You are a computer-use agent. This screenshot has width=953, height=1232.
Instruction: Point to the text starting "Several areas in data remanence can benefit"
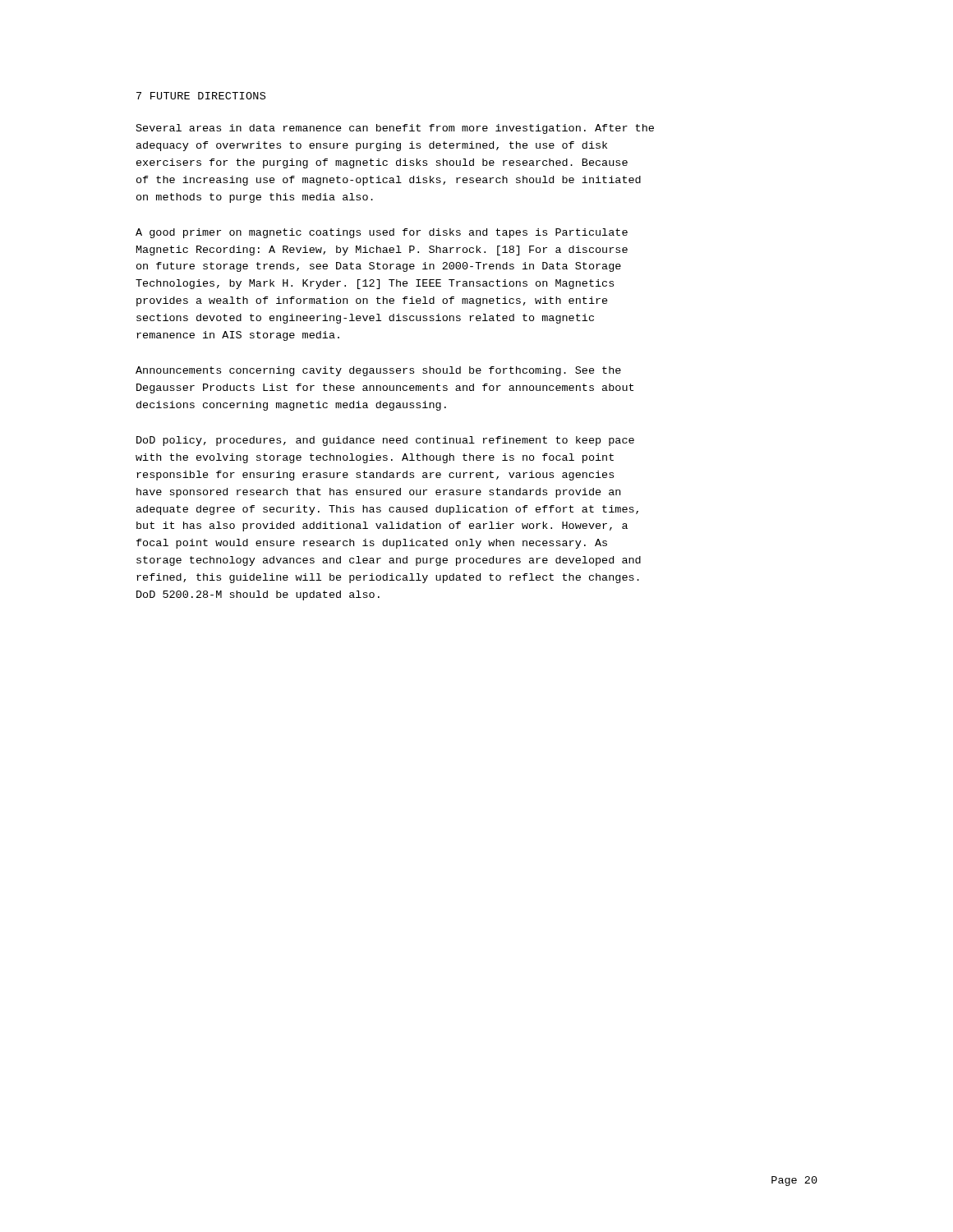pyautogui.click(x=395, y=163)
